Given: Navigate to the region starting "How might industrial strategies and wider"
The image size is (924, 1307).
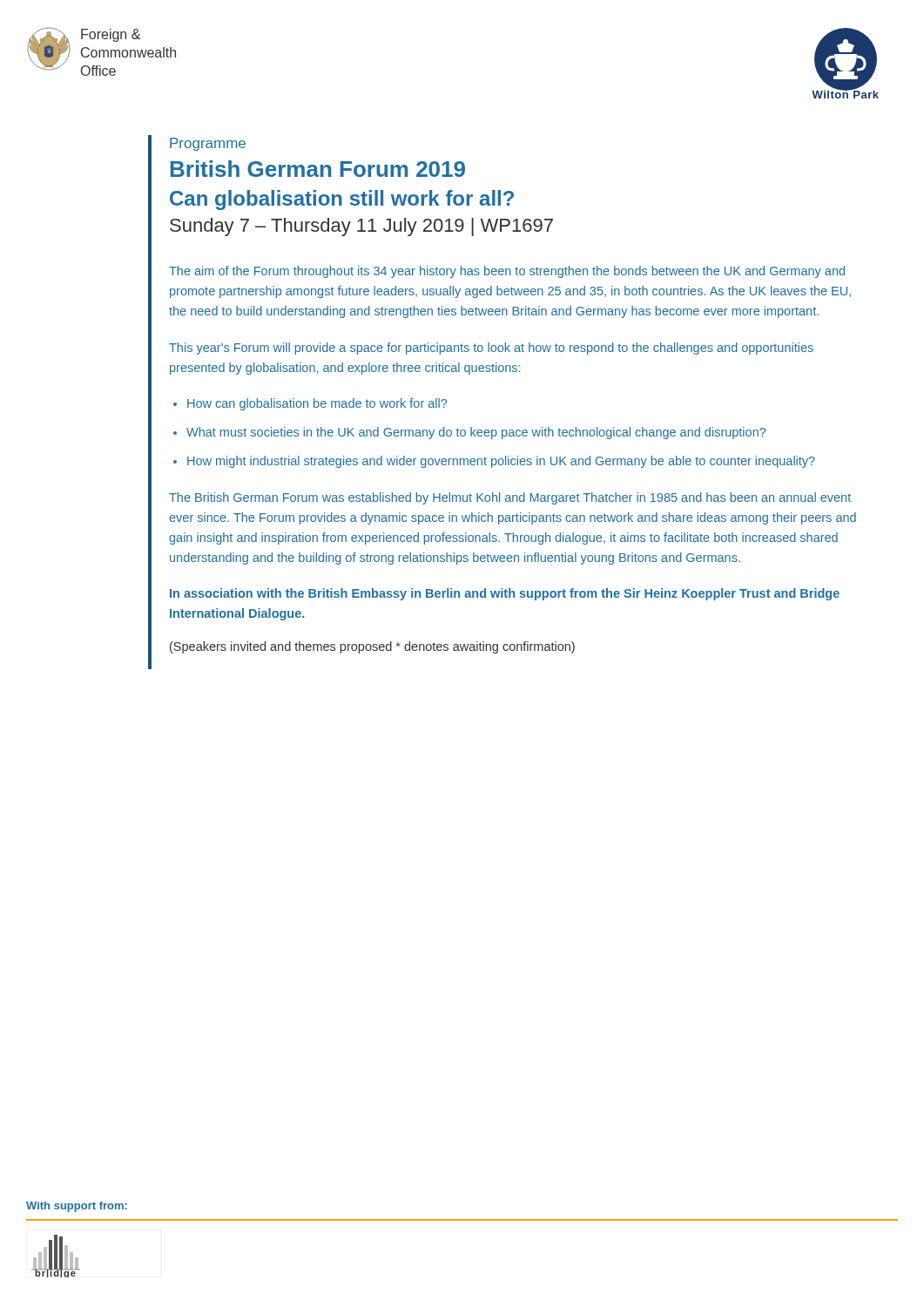Looking at the screenshot, I should (x=501, y=461).
